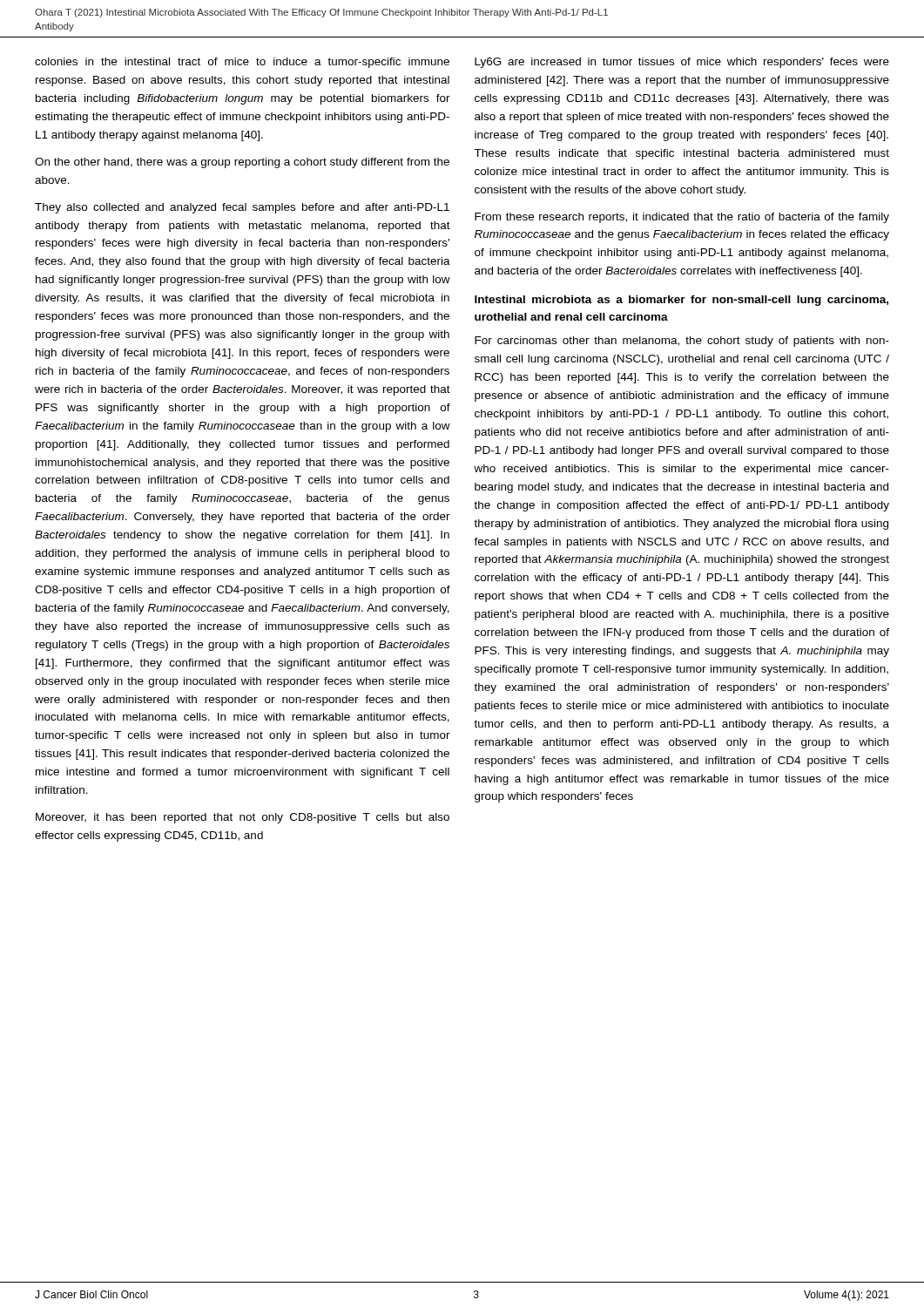Select the element starting "Intestinal microbiota as a biomarker for"

(682, 308)
